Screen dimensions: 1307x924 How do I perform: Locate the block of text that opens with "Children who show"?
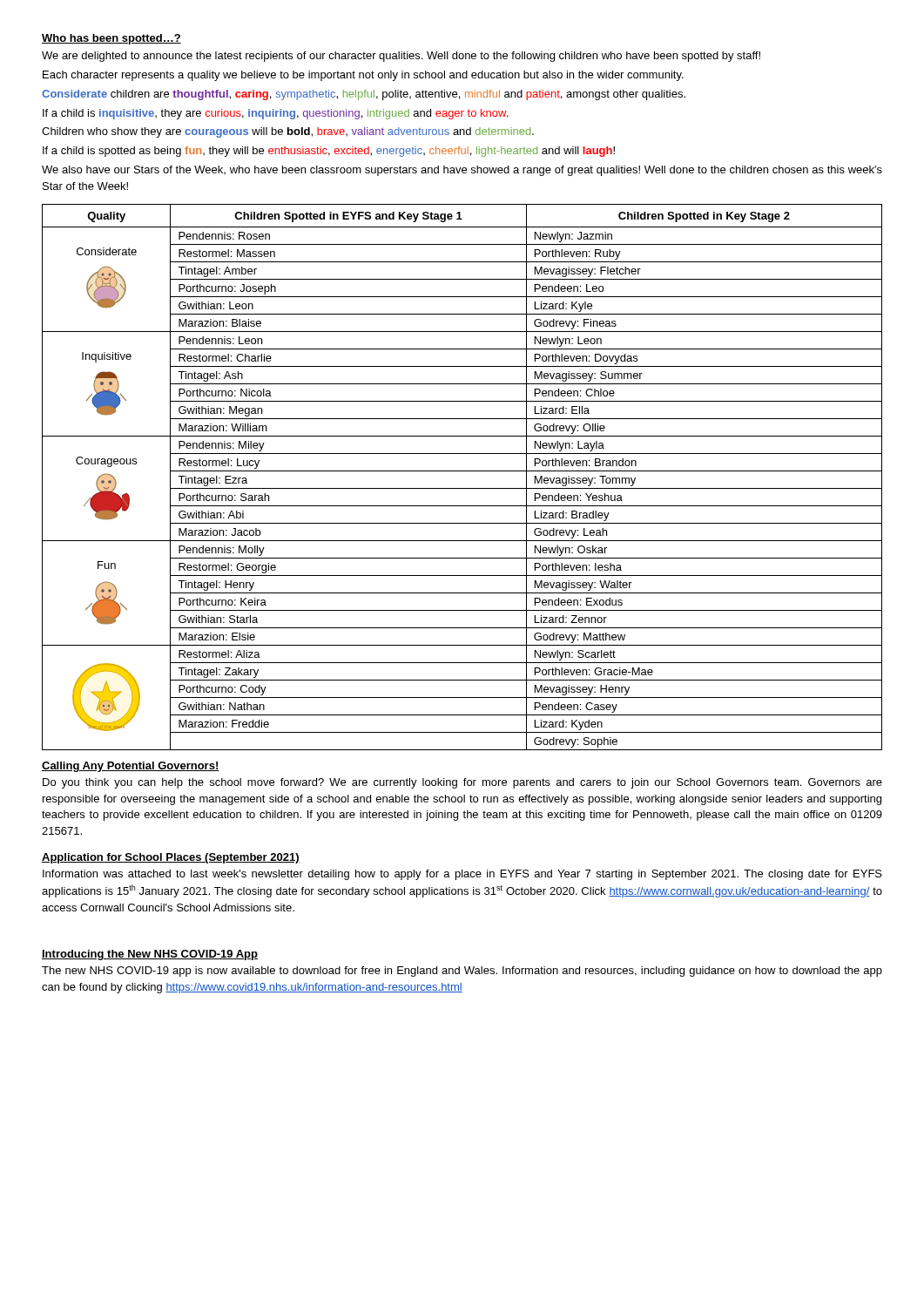coord(288,131)
